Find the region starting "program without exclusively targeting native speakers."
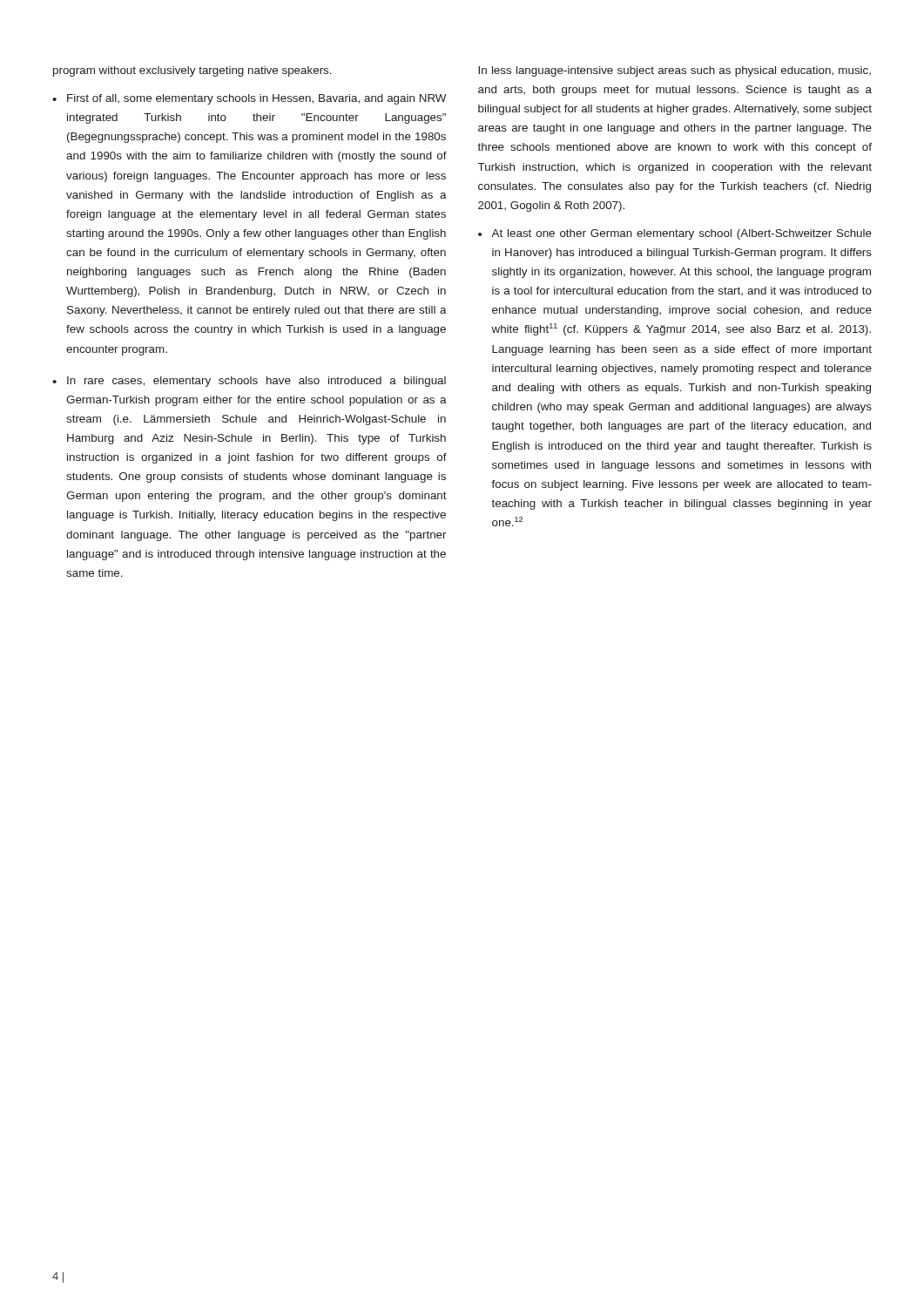This screenshot has width=924, height=1307. point(192,70)
